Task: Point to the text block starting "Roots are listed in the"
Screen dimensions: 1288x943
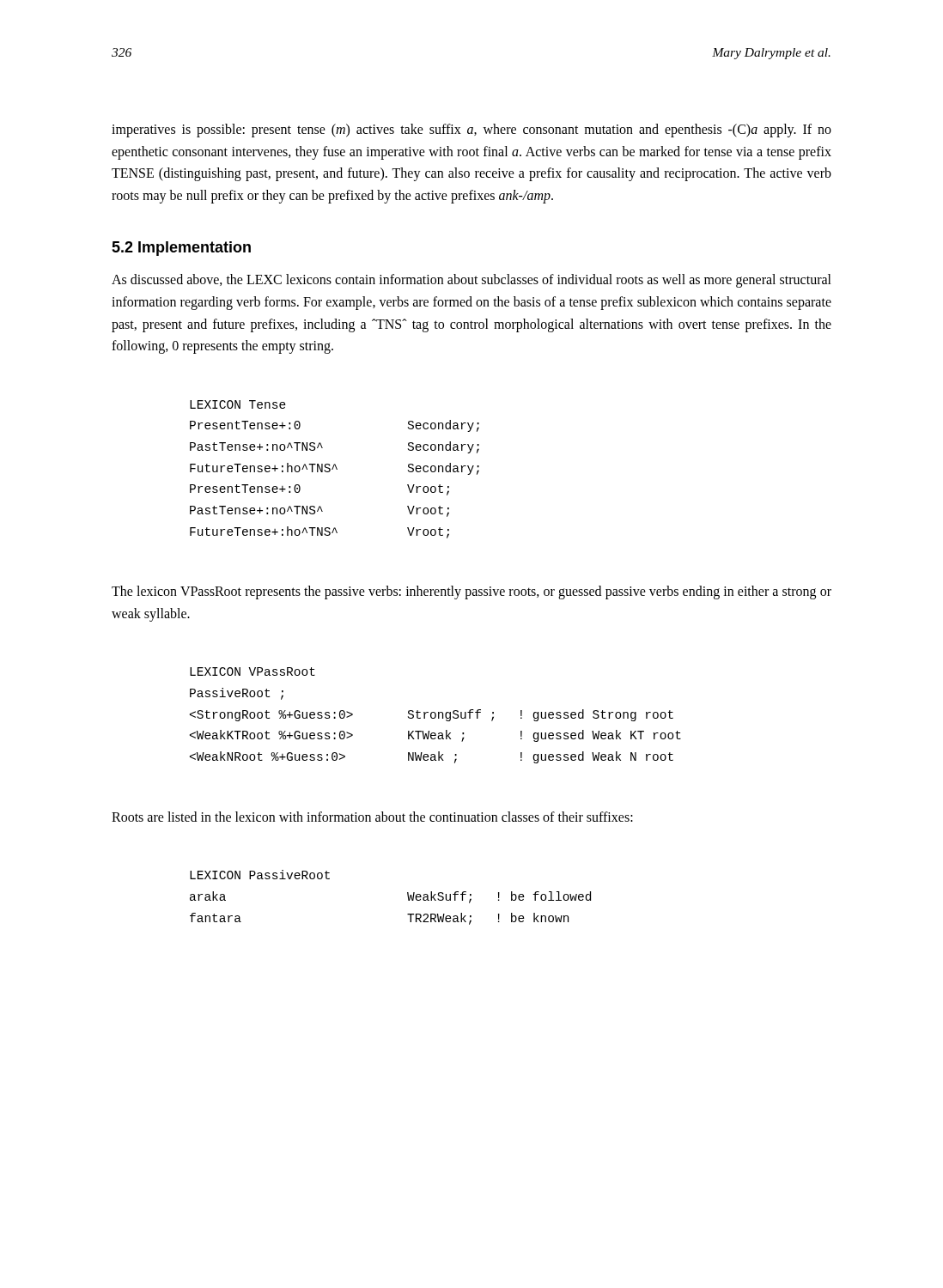Action: point(373,817)
